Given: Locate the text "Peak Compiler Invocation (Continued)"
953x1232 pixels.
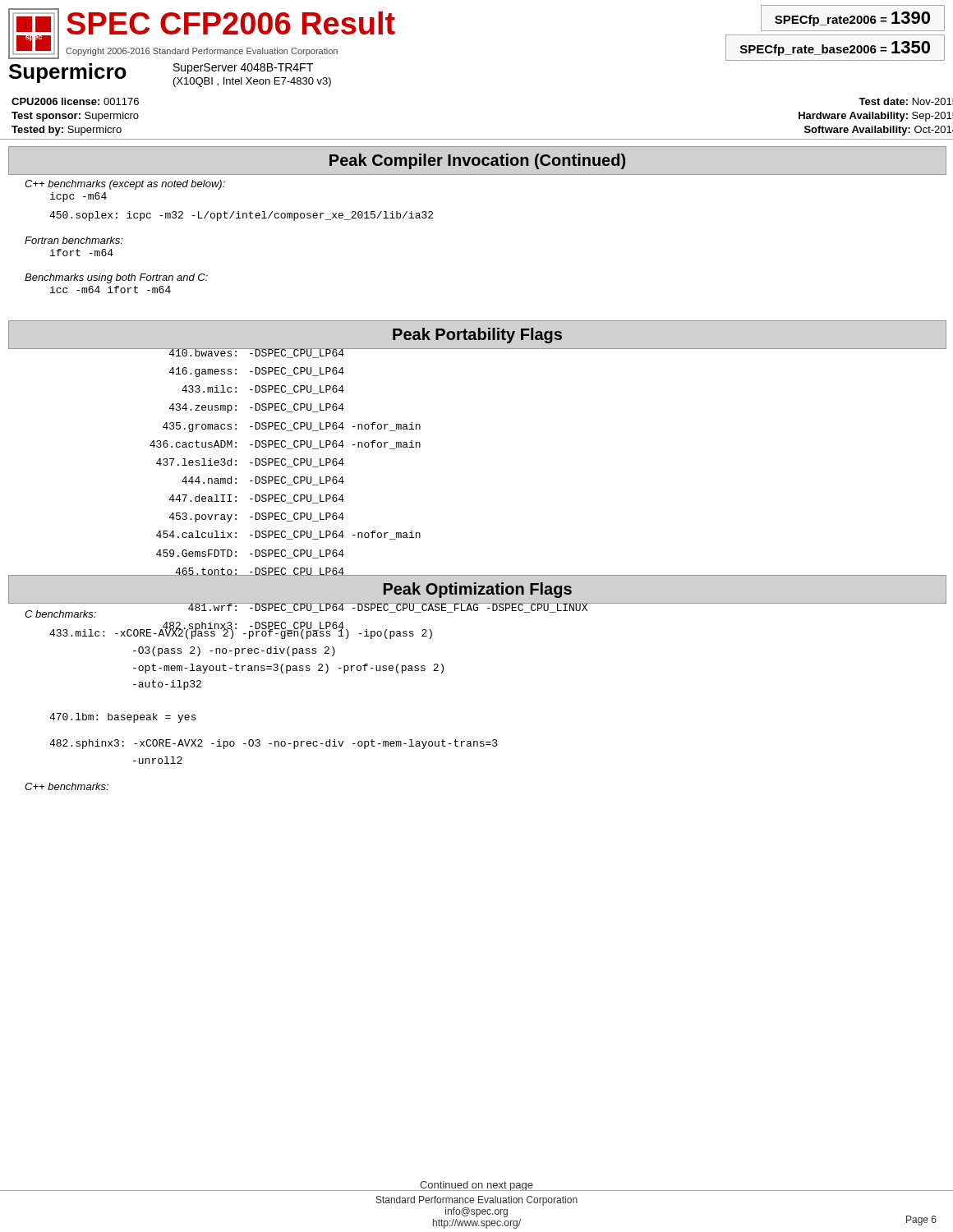Looking at the screenshot, I should coord(477,160).
